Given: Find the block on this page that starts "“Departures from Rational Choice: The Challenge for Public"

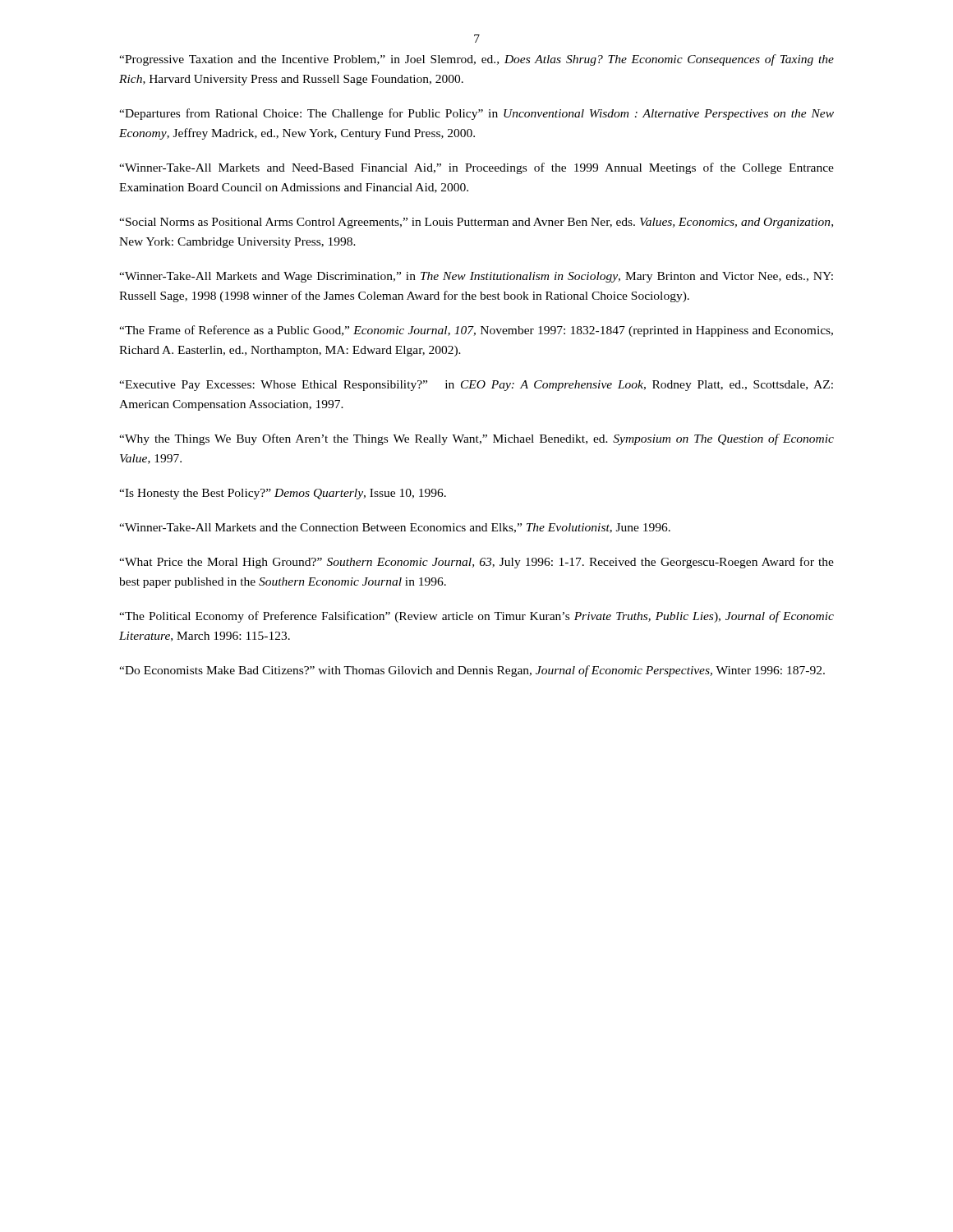Looking at the screenshot, I should pos(476,123).
